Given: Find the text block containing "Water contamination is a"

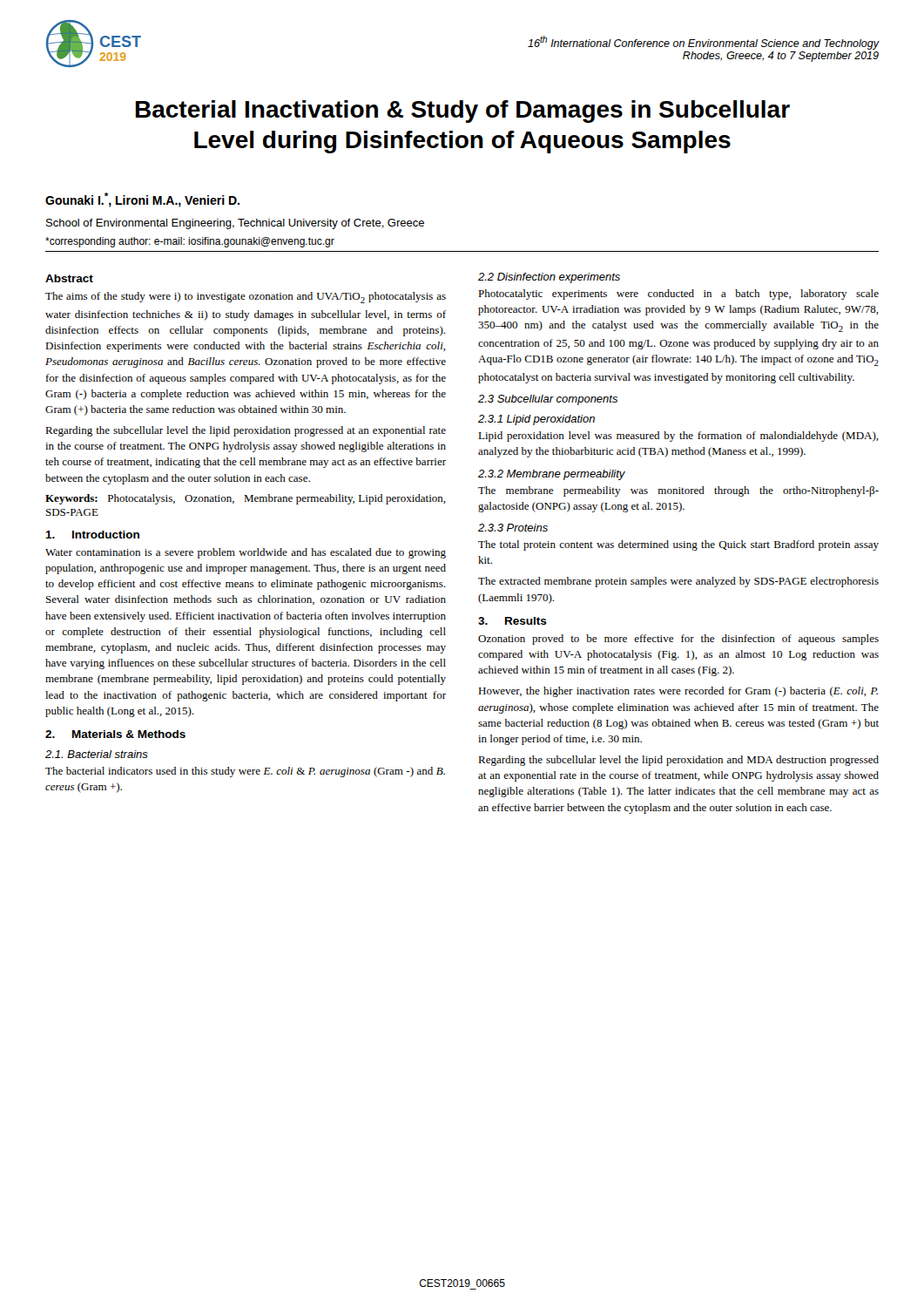Looking at the screenshot, I should coord(246,632).
